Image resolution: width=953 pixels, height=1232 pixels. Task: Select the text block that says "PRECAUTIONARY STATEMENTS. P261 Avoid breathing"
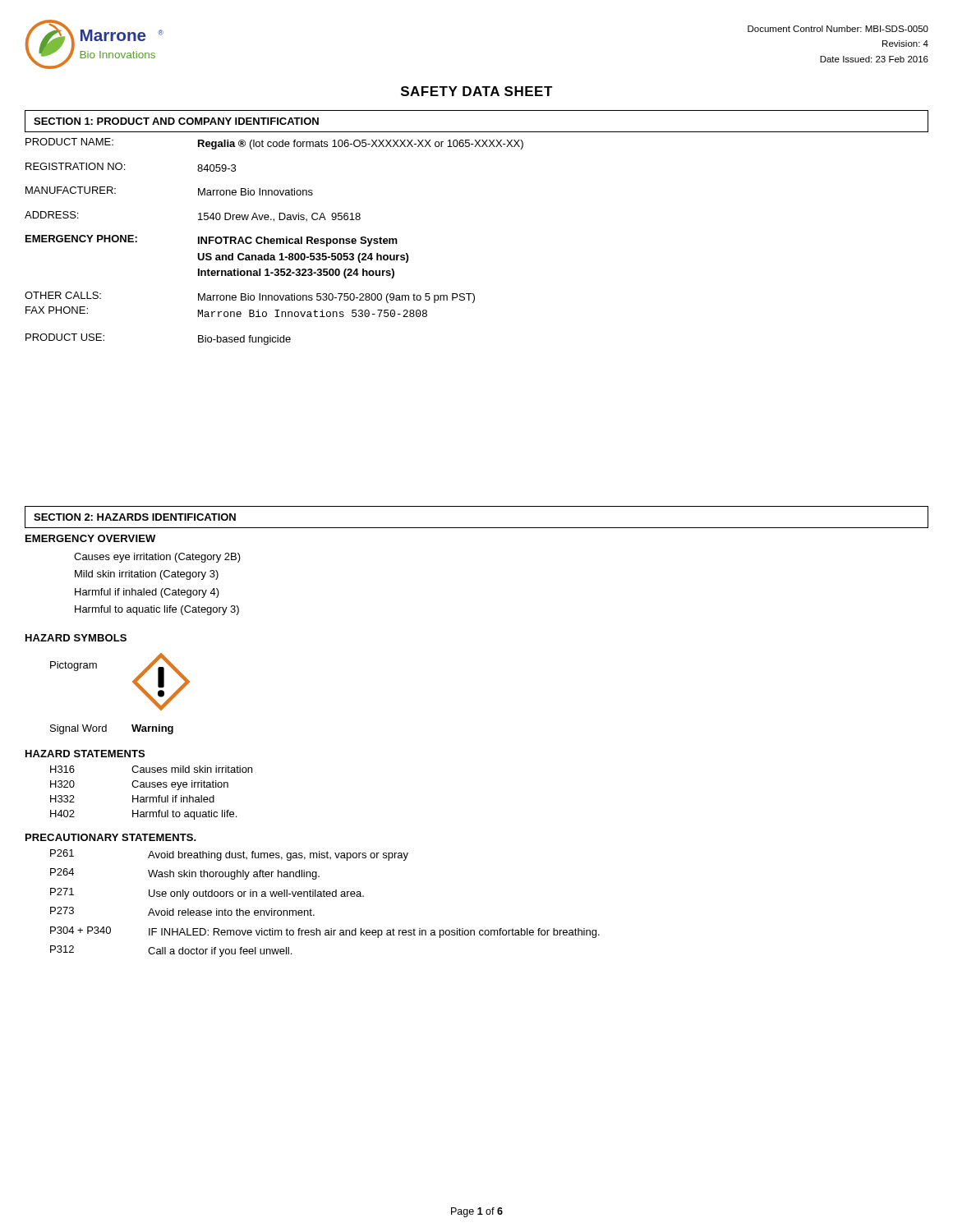111,837
